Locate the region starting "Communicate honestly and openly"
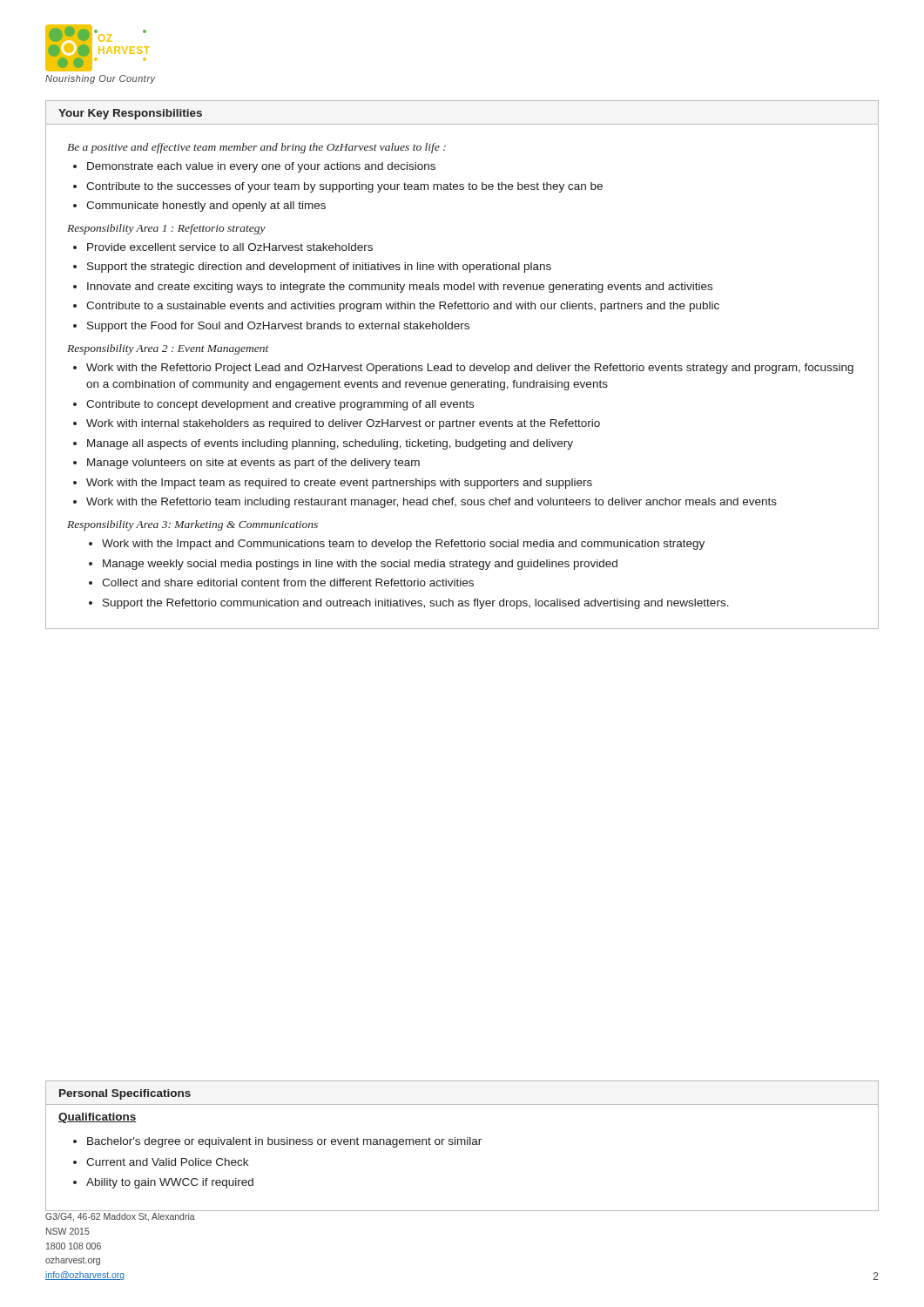 click(206, 205)
